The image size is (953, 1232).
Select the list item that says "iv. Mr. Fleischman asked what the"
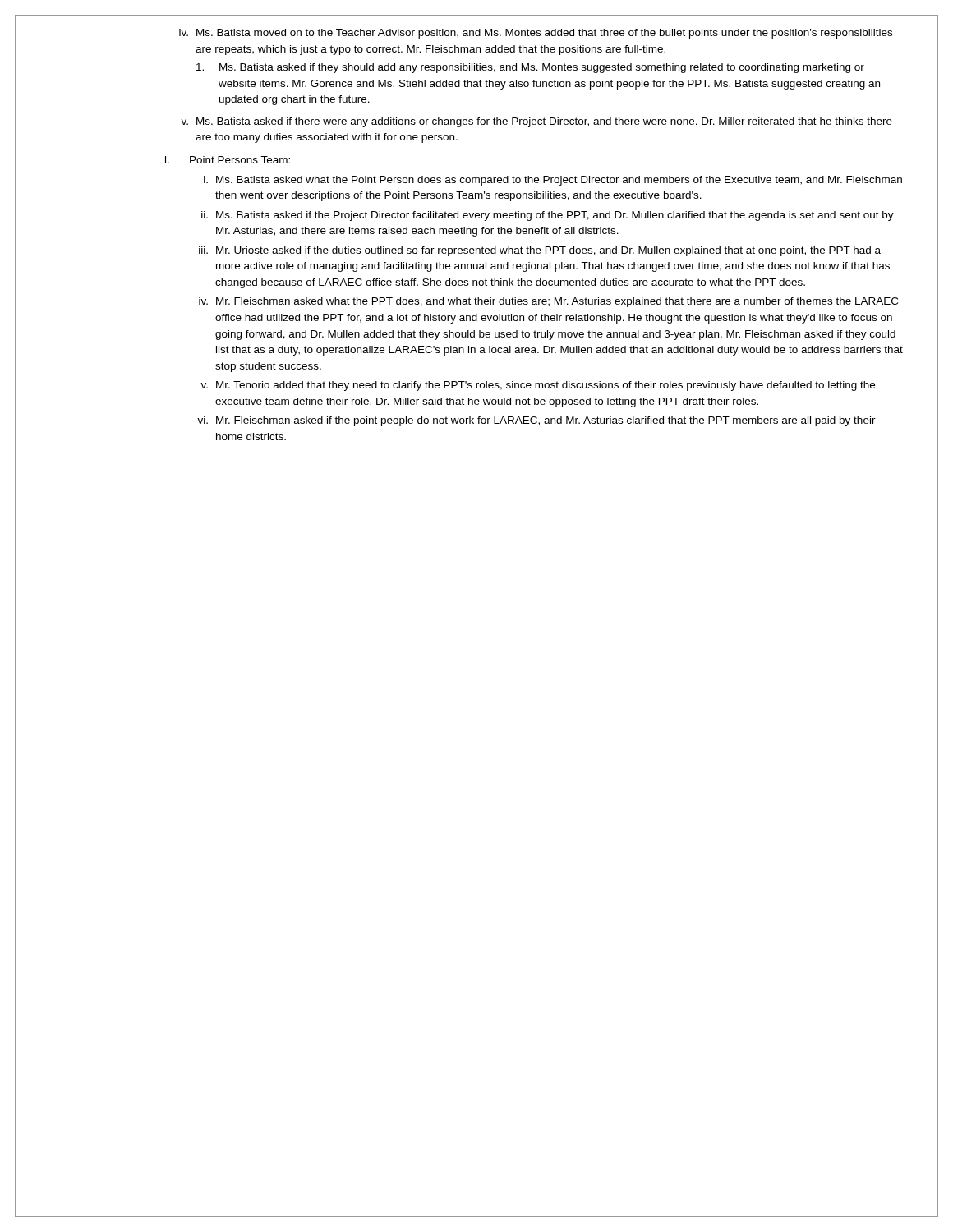pos(544,334)
